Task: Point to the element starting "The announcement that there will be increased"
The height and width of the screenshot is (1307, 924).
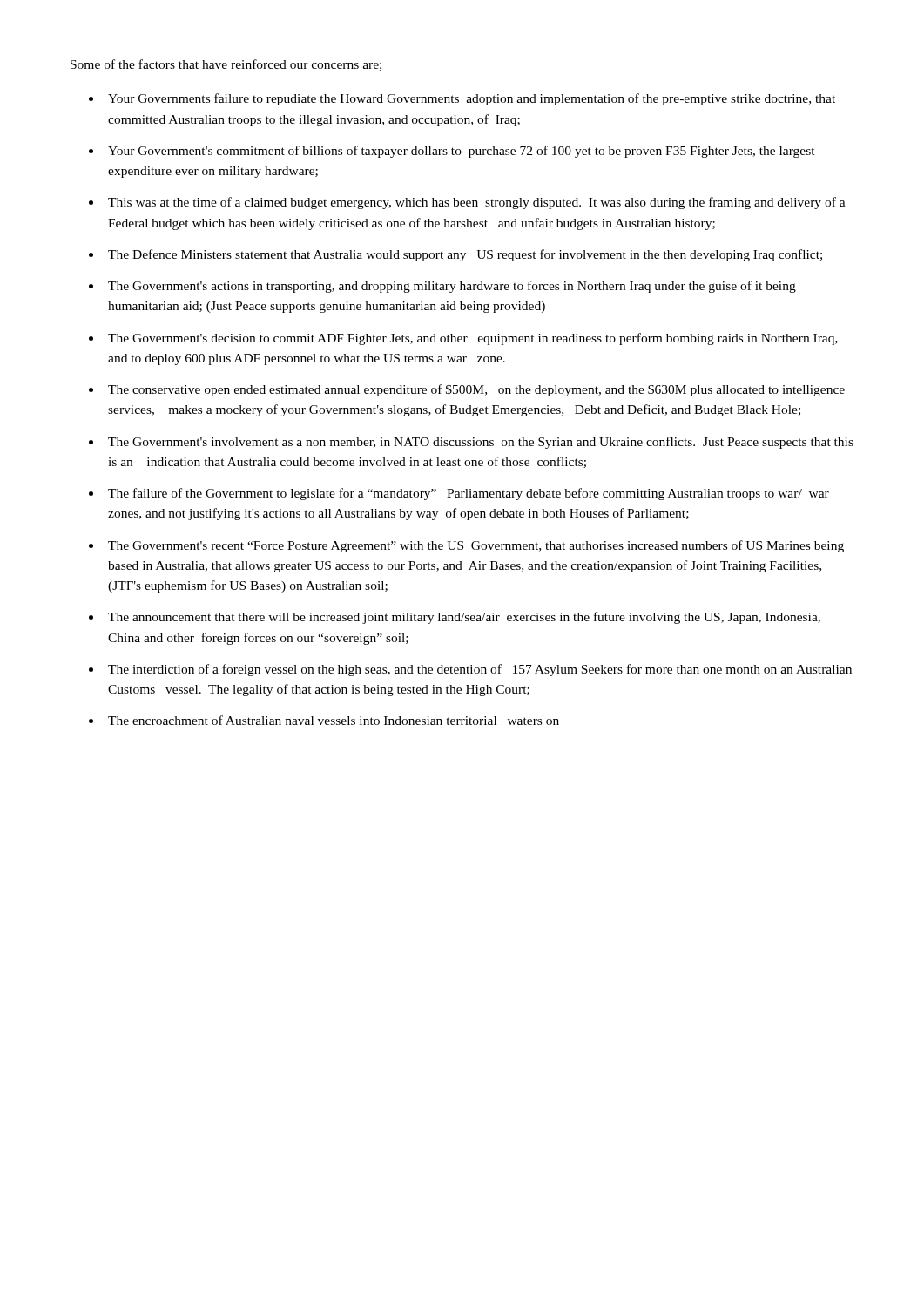Action: tap(464, 627)
